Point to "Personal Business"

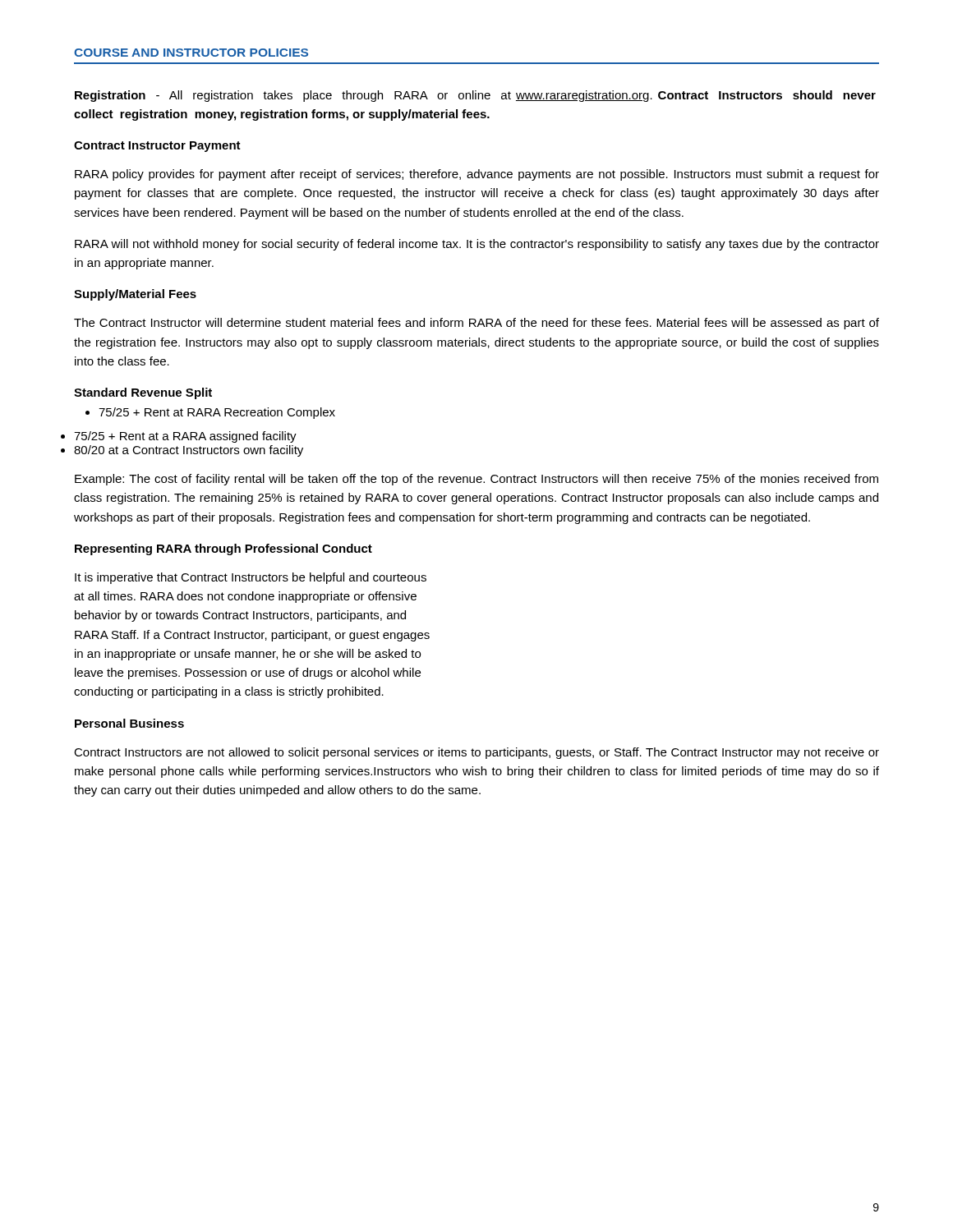coord(129,723)
